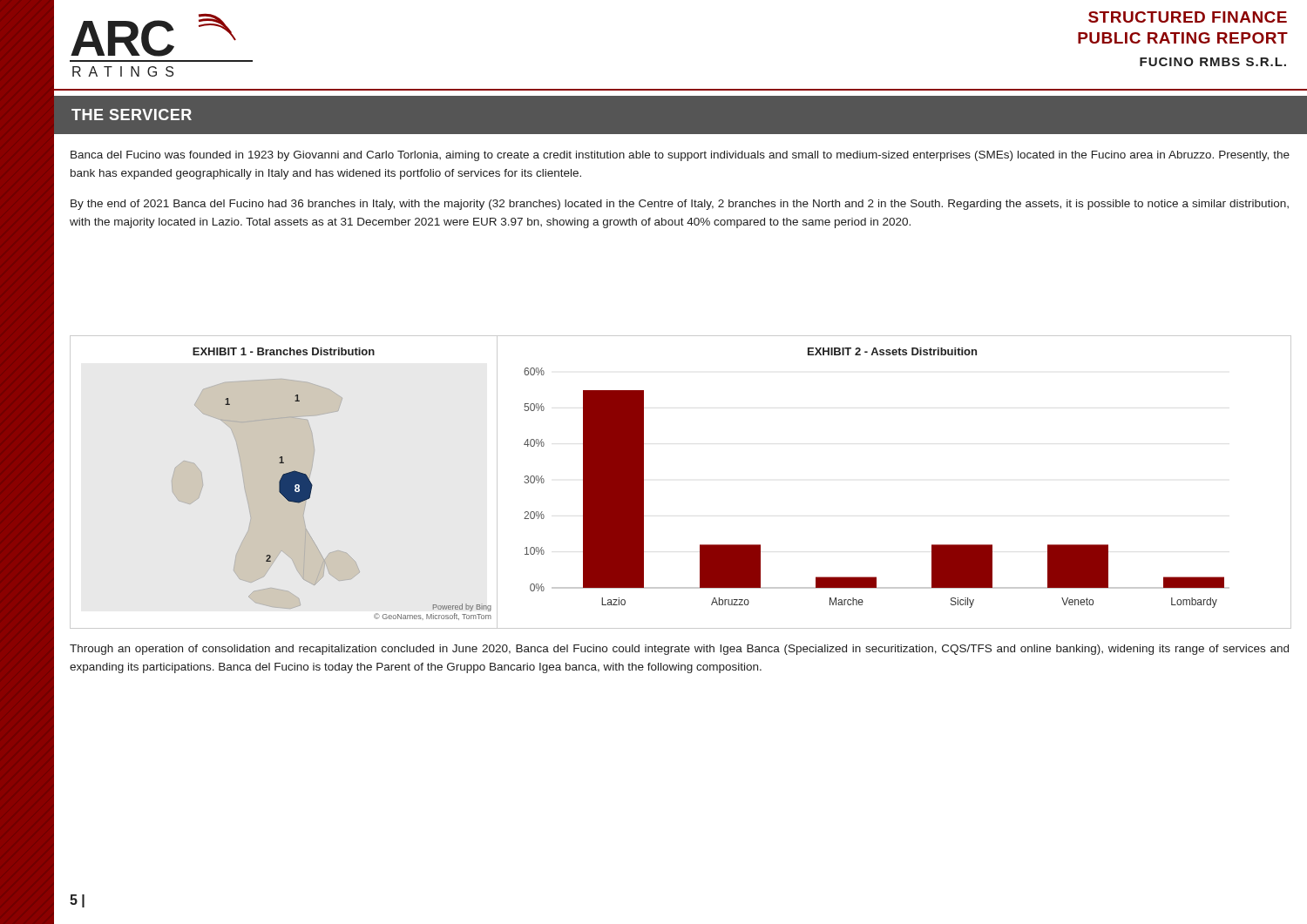Find "THE SERVICER" on this page
This screenshot has height=924, width=1307.
(x=132, y=115)
